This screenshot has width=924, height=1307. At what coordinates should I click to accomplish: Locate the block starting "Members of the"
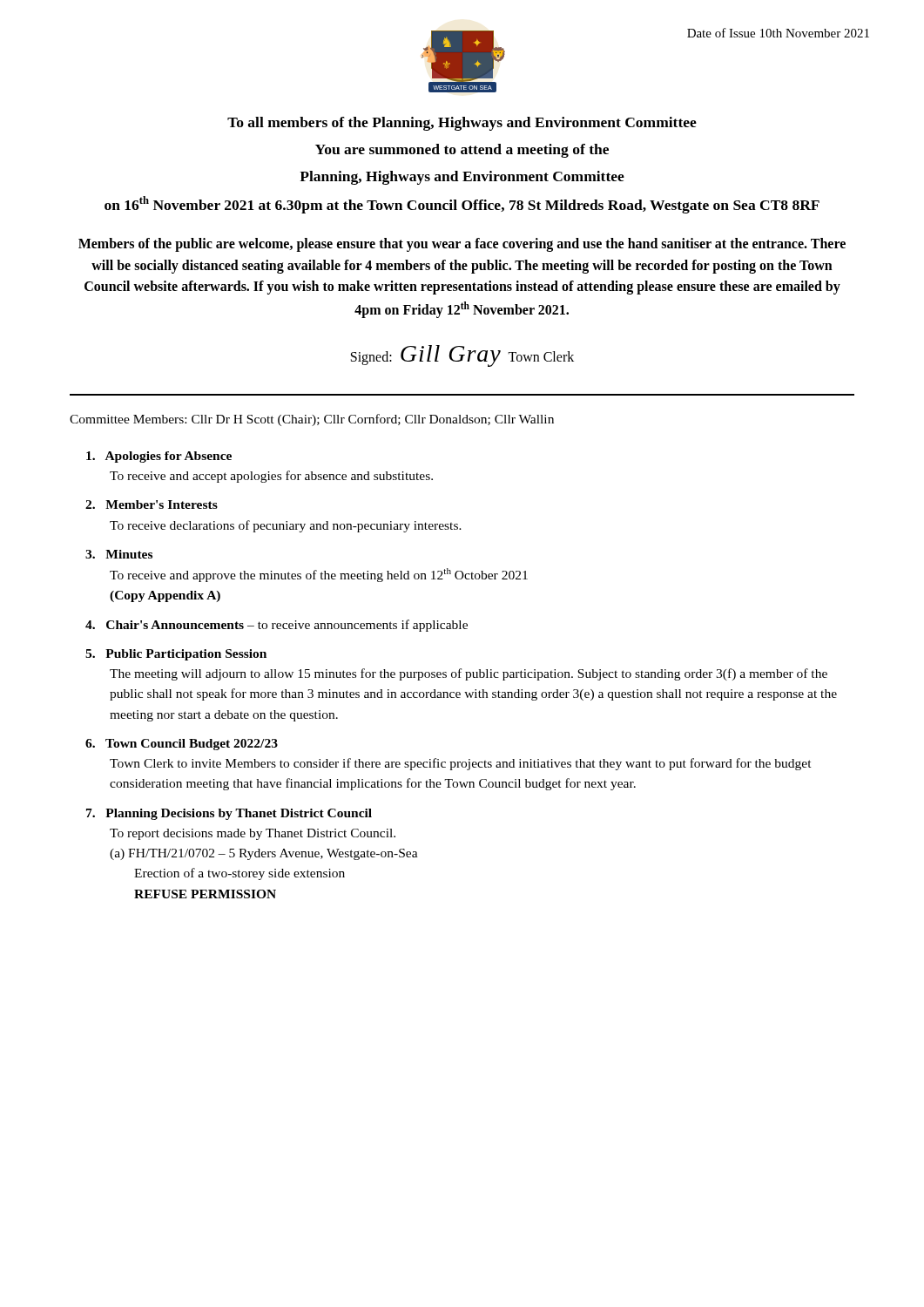(x=462, y=276)
